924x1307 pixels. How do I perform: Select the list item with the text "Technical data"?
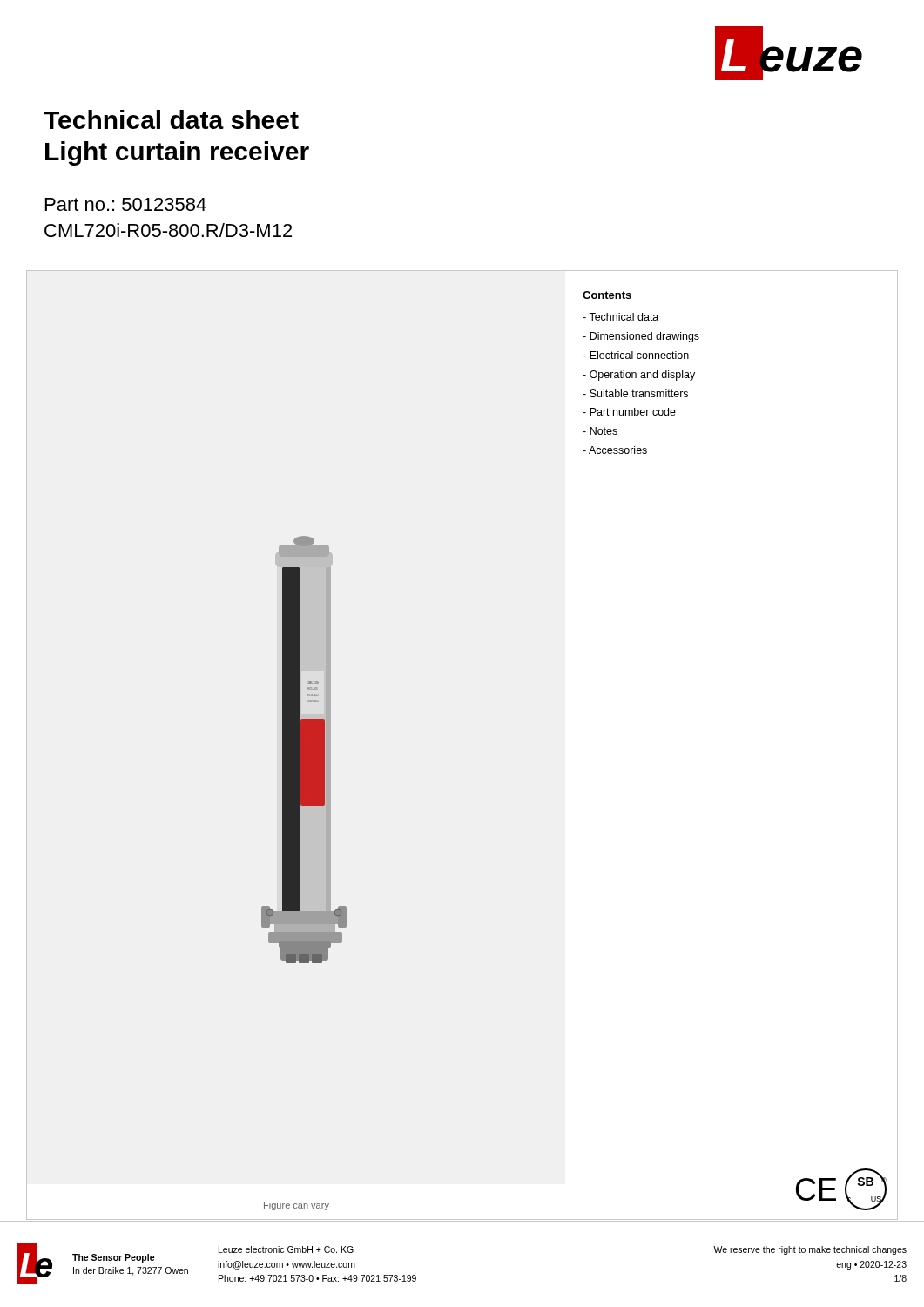tap(621, 317)
